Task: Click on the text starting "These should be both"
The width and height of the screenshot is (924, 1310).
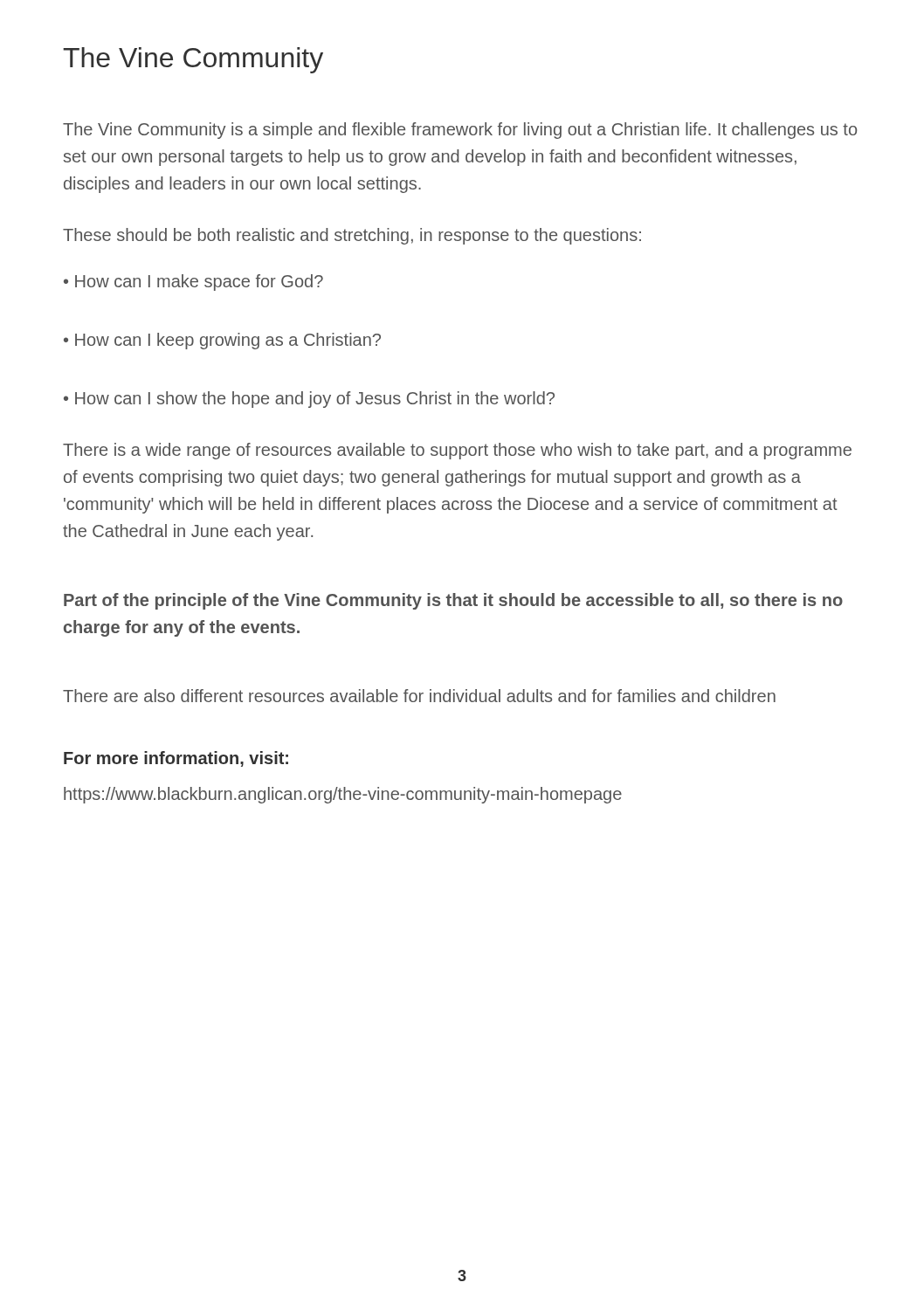Action: tap(353, 235)
